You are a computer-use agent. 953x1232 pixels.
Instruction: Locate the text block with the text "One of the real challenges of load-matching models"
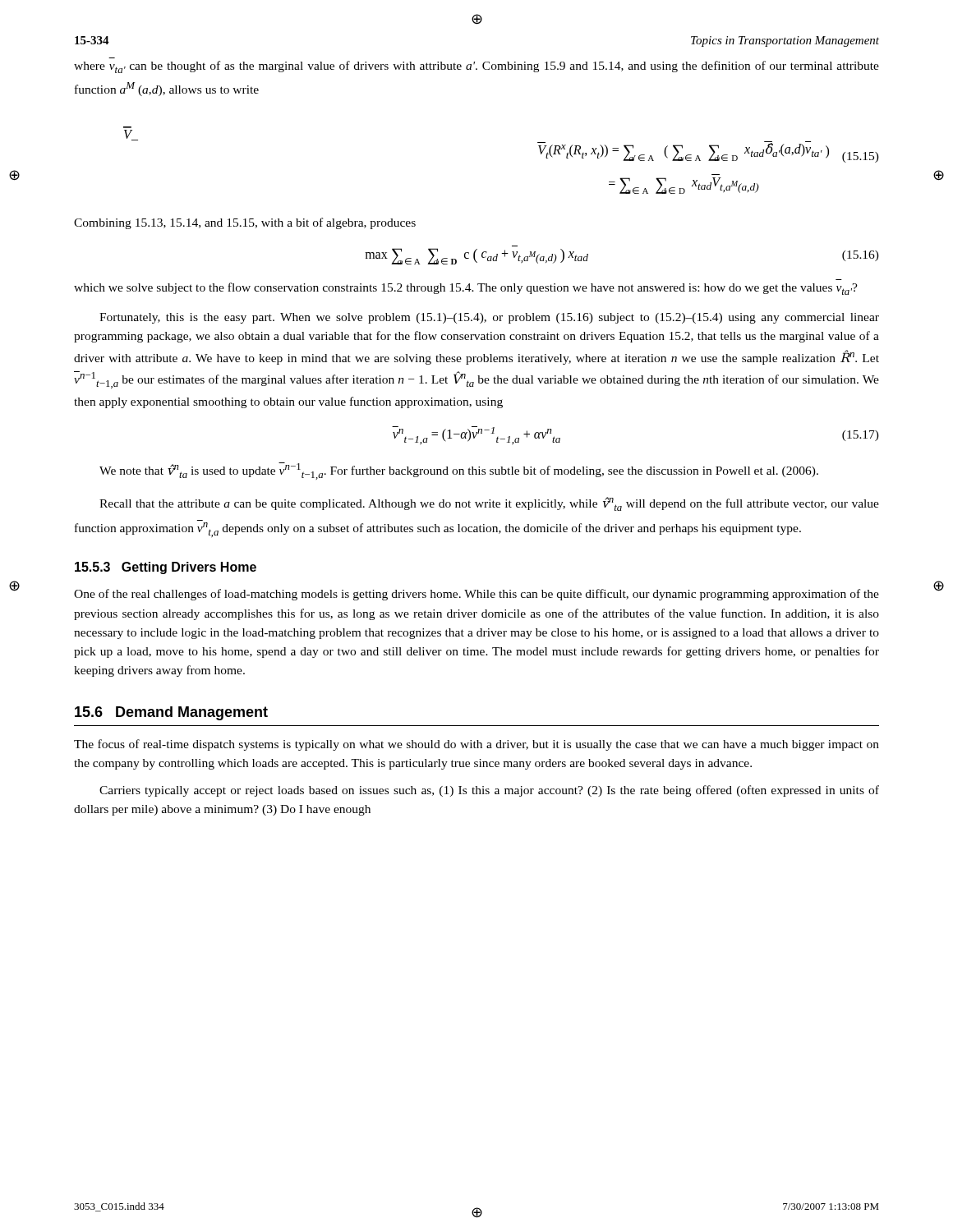point(476,632)
